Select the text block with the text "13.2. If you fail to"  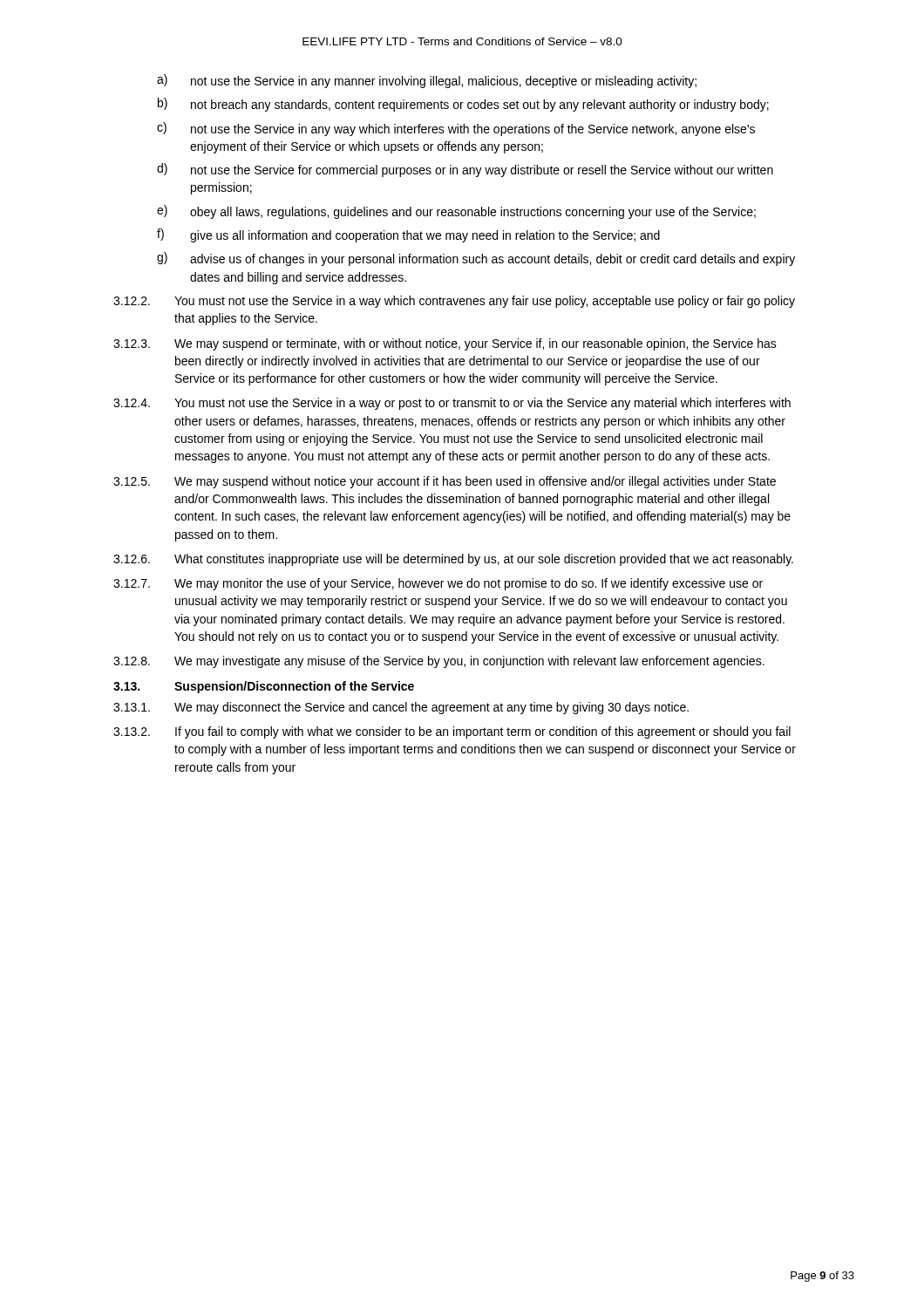(458, 749)
